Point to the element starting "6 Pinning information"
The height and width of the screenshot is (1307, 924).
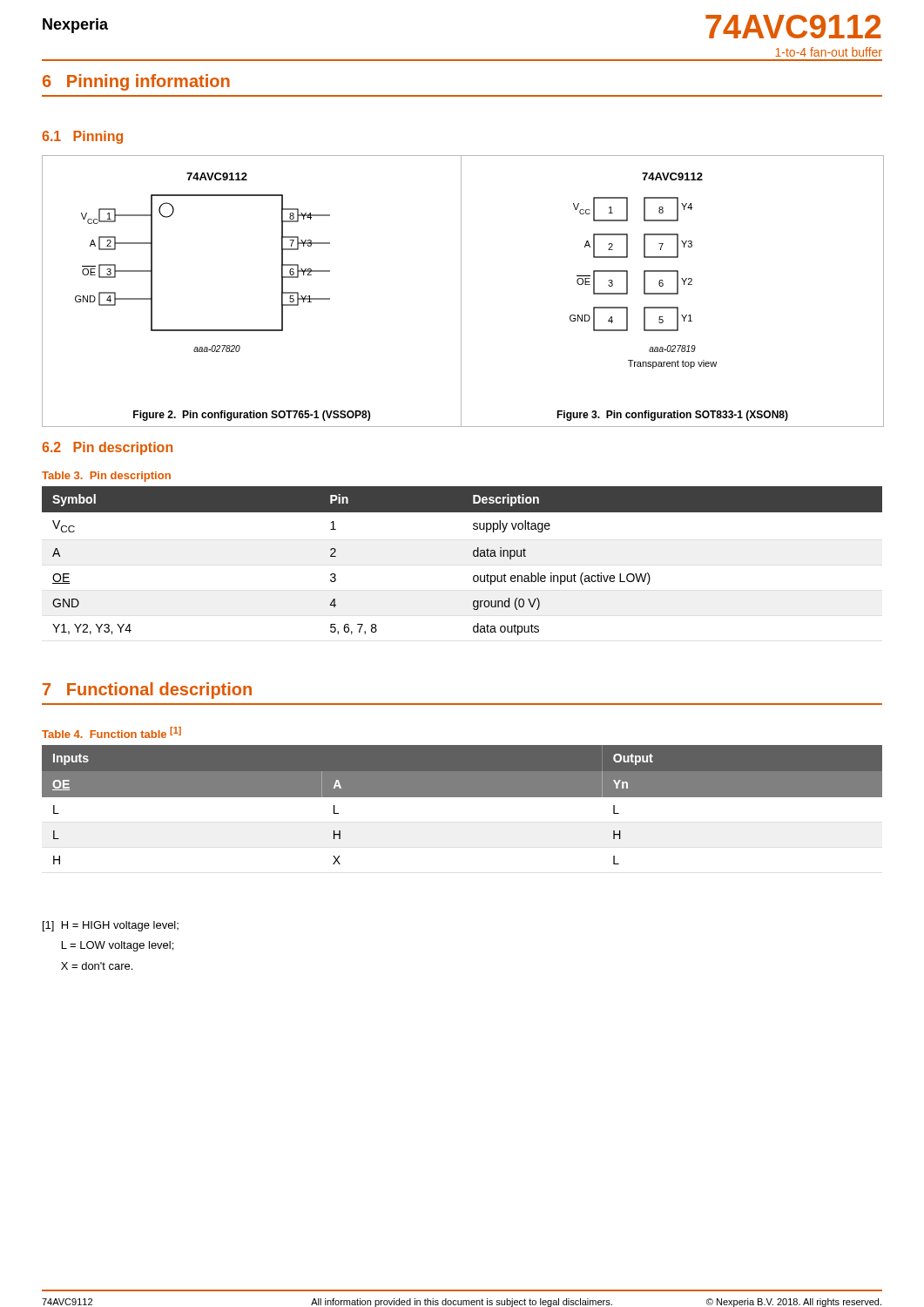tap(462, 84)
